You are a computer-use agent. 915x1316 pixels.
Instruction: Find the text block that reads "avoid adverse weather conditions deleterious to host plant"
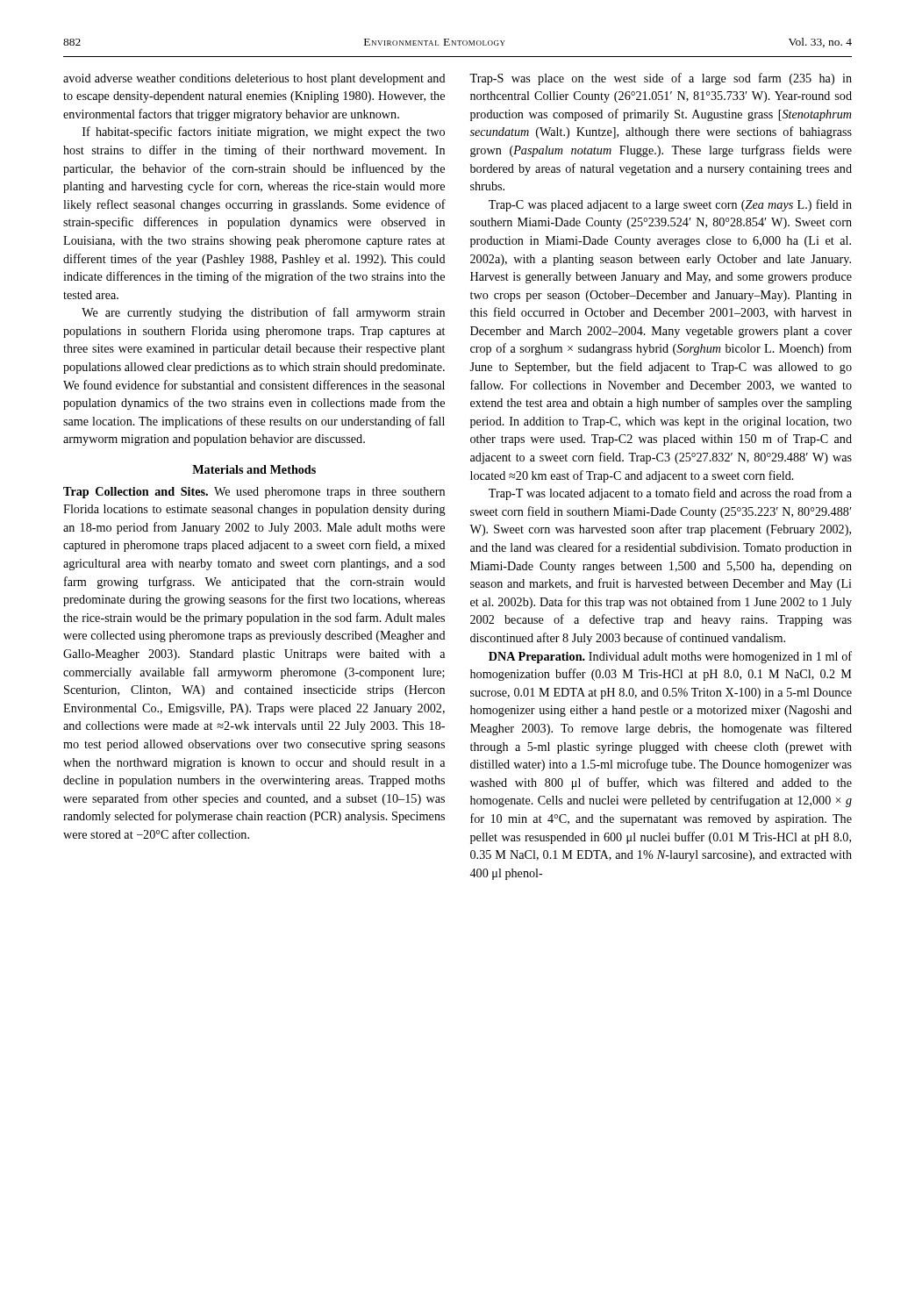tap(254, 259)
